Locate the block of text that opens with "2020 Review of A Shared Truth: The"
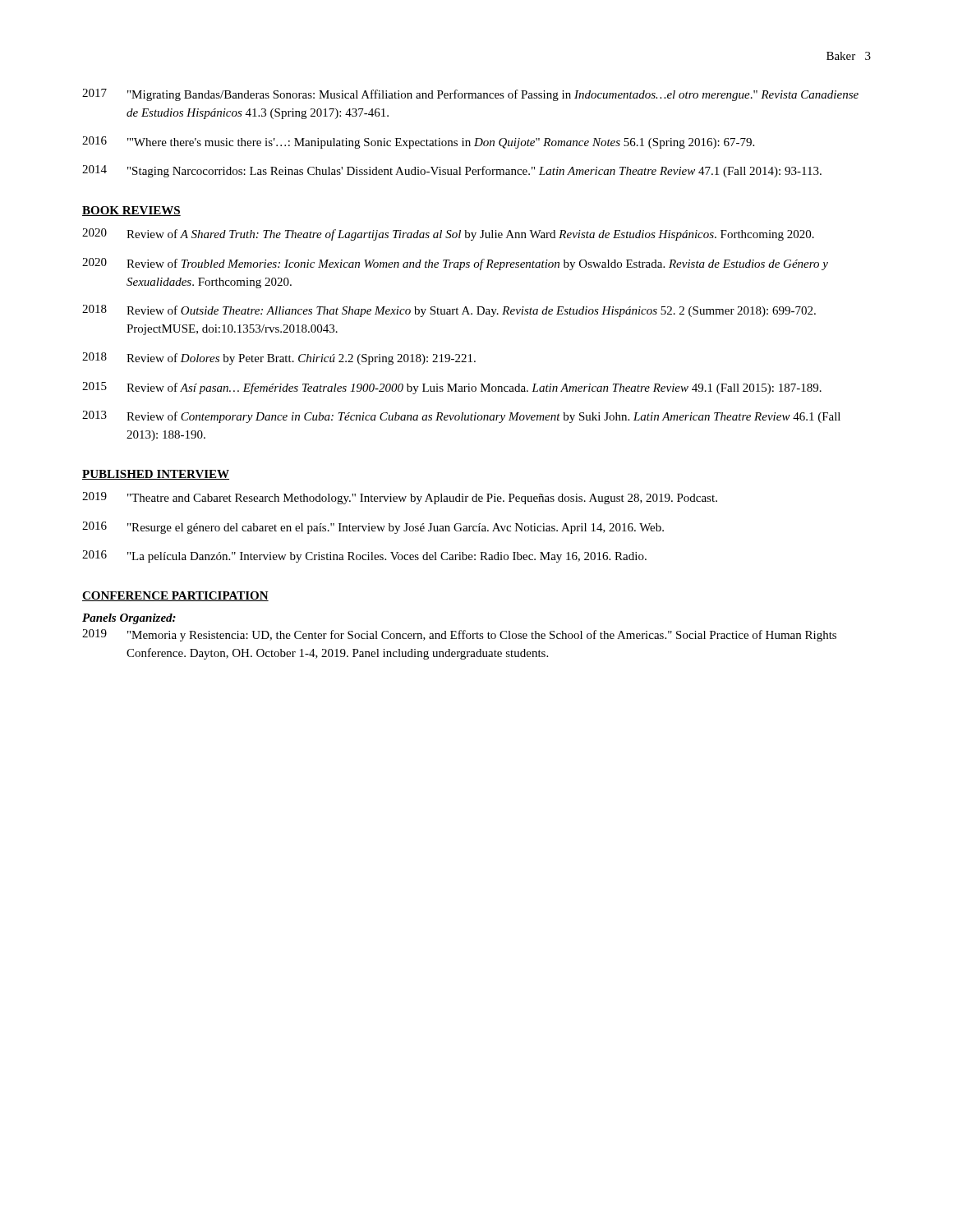Image resolution: width=953 pixels, height=1232 pixels. (x=476, y=235)
